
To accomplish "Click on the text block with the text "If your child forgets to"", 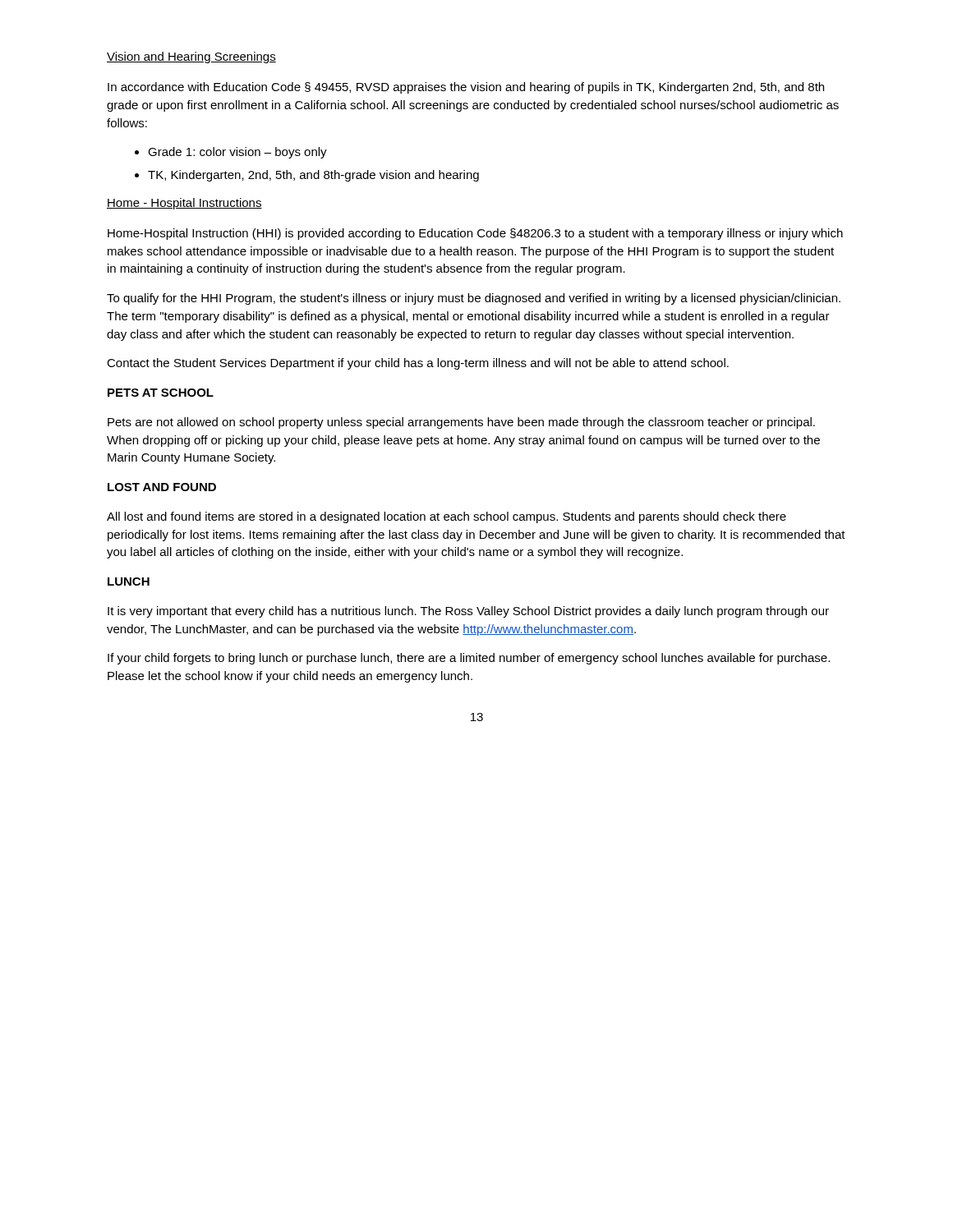I will point(476,667).
